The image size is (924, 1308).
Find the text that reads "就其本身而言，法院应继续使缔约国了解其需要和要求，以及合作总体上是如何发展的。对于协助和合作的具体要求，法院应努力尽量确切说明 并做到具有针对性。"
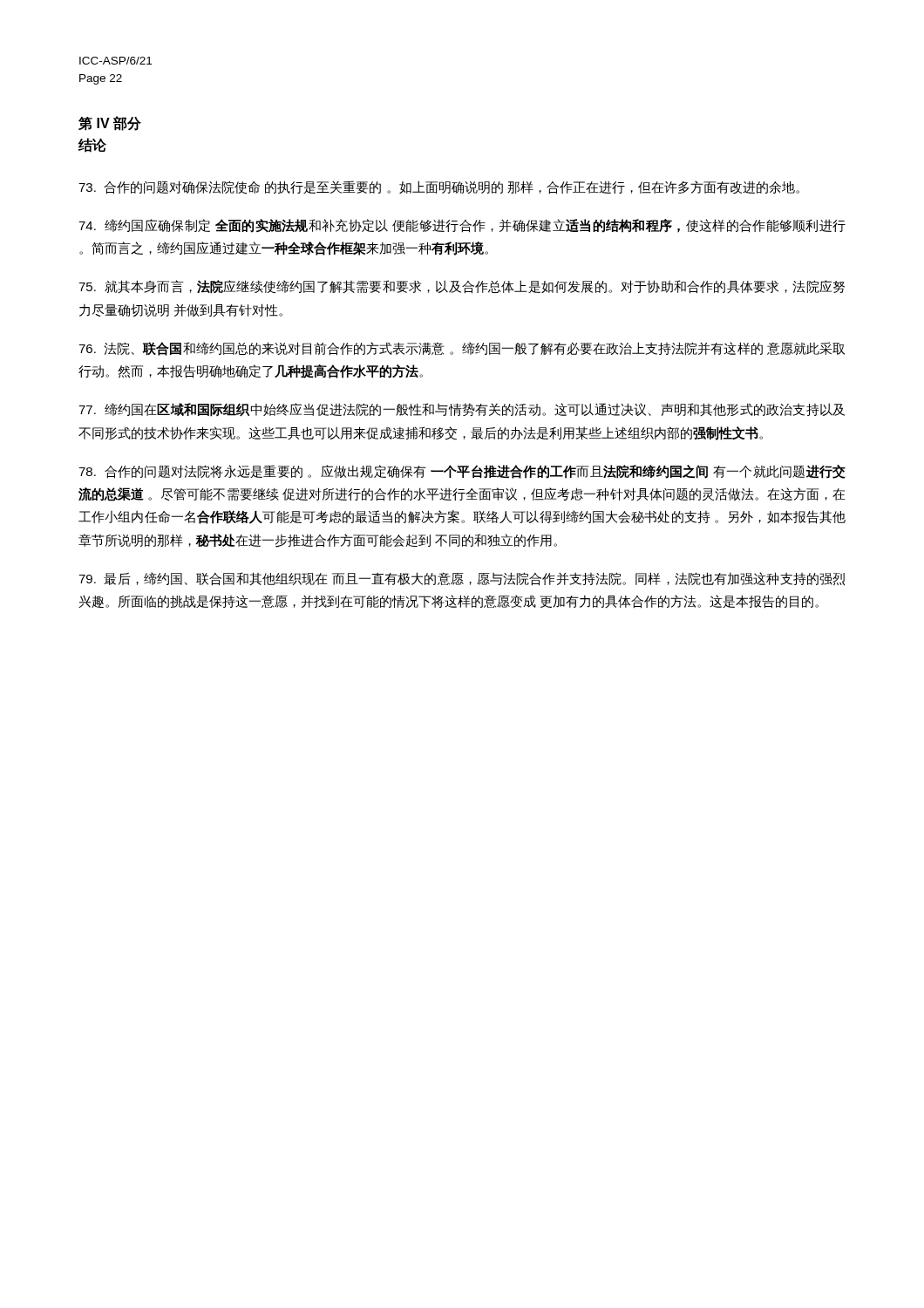pos(462,298)
